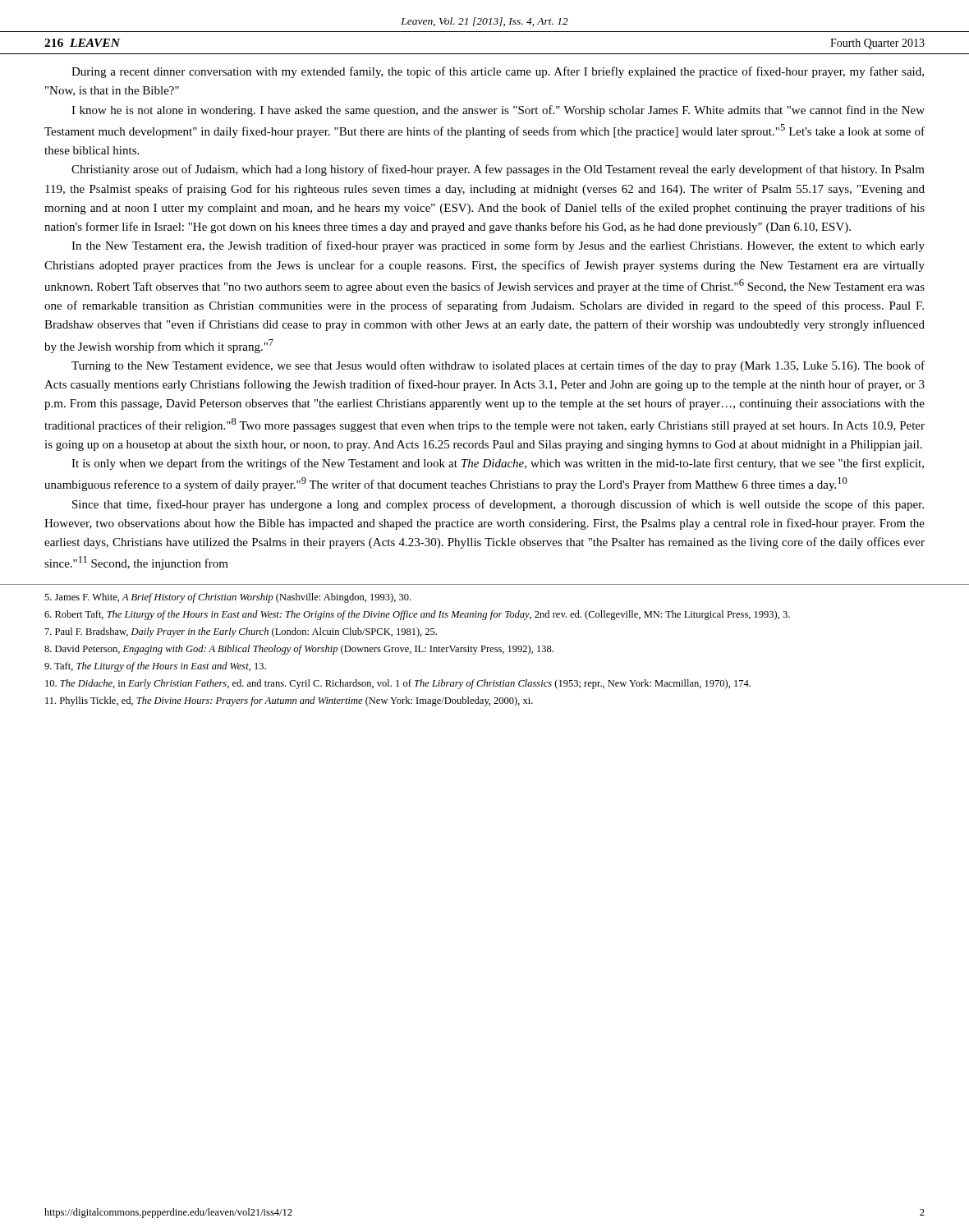969x1232 pixels.
Task: Point to the block beginning "Since that time, fixed-hour"
Action: pos(484,534)
